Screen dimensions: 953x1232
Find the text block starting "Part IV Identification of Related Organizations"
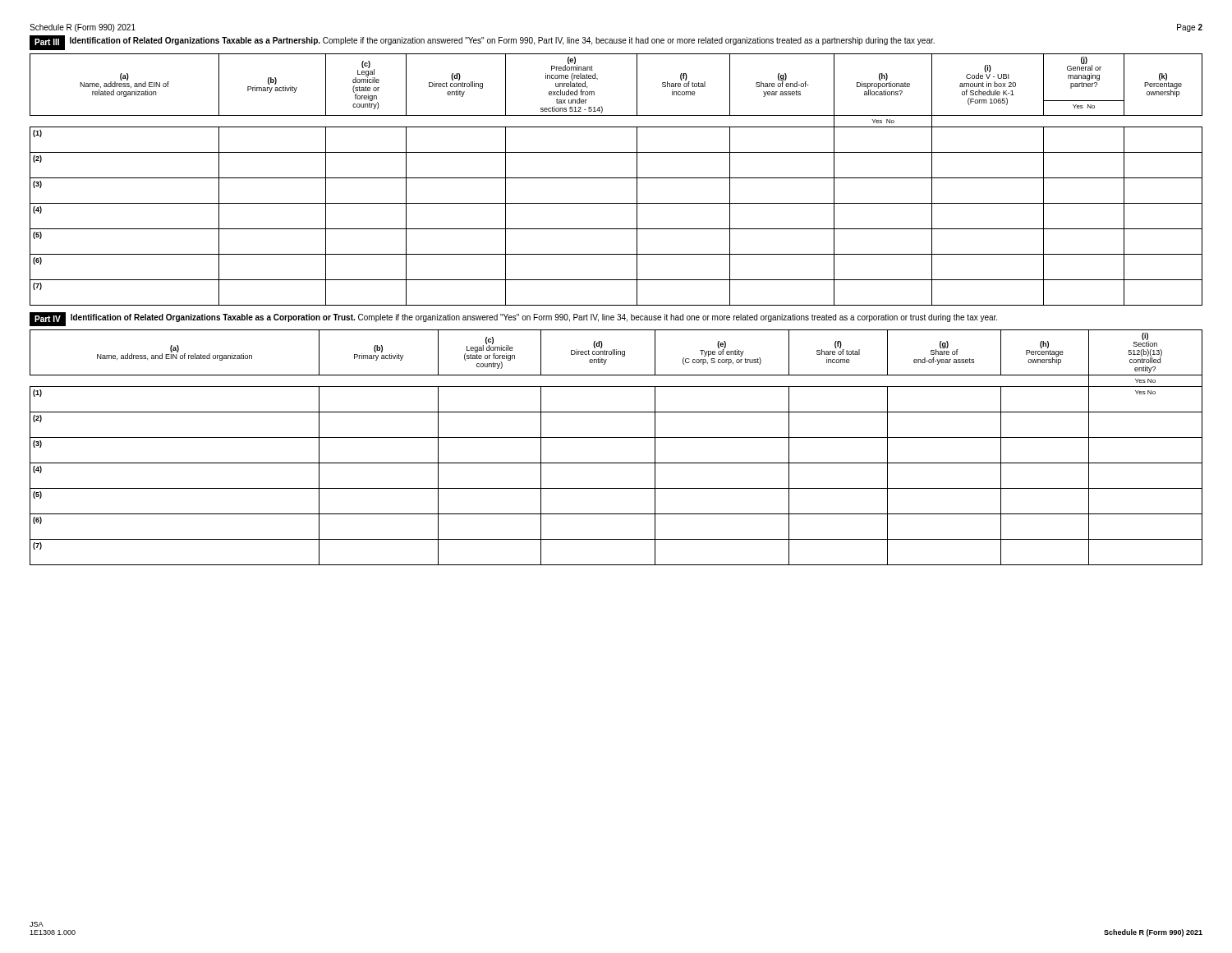[x=514, y=319]
